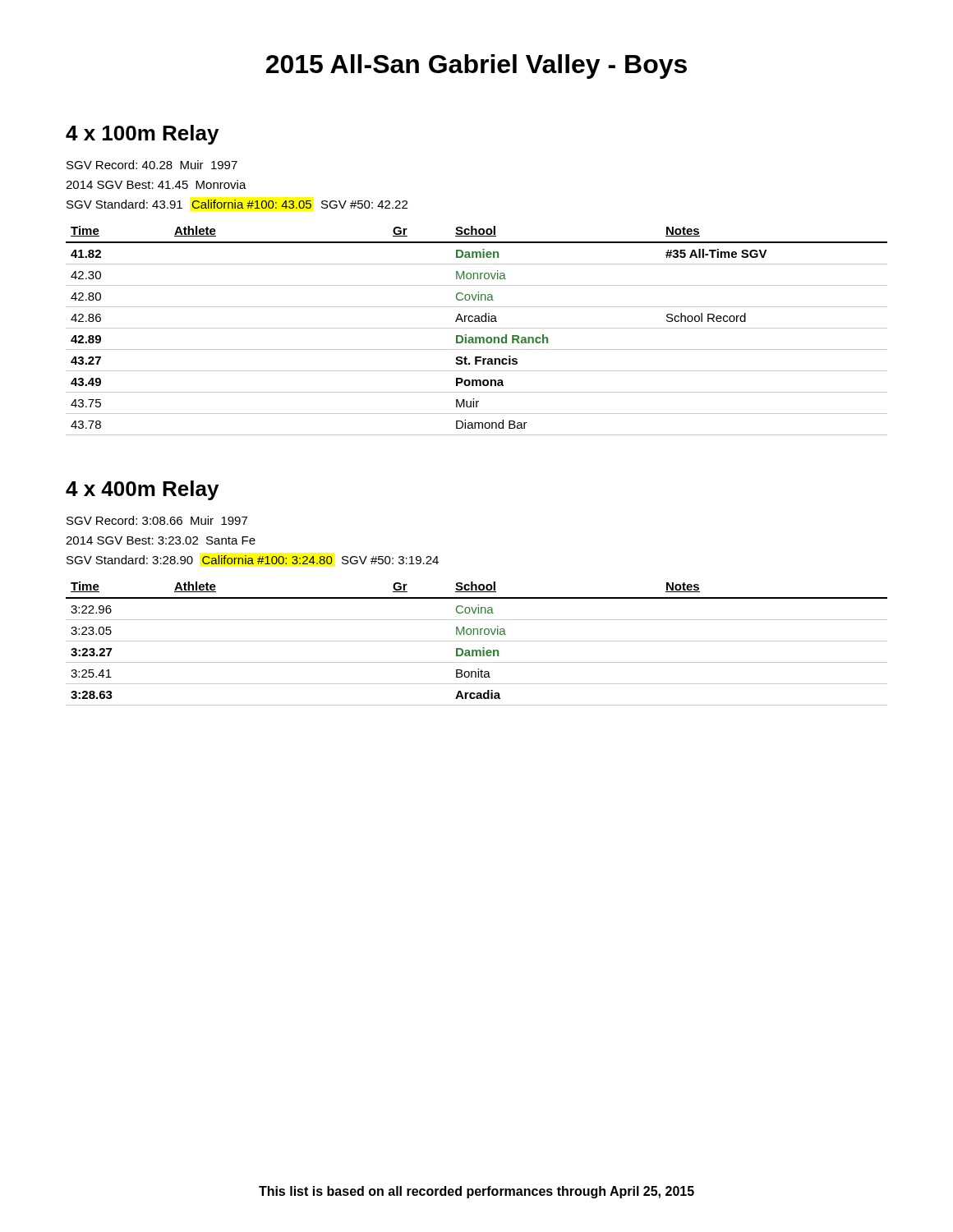This screenshot has height=1232, width=953.
Task: Where is the passage that starts "SGV Standard: 3:28.90 California #100: 3:24.80 SGV #50:"?
Action: click(x=252, y=560)
